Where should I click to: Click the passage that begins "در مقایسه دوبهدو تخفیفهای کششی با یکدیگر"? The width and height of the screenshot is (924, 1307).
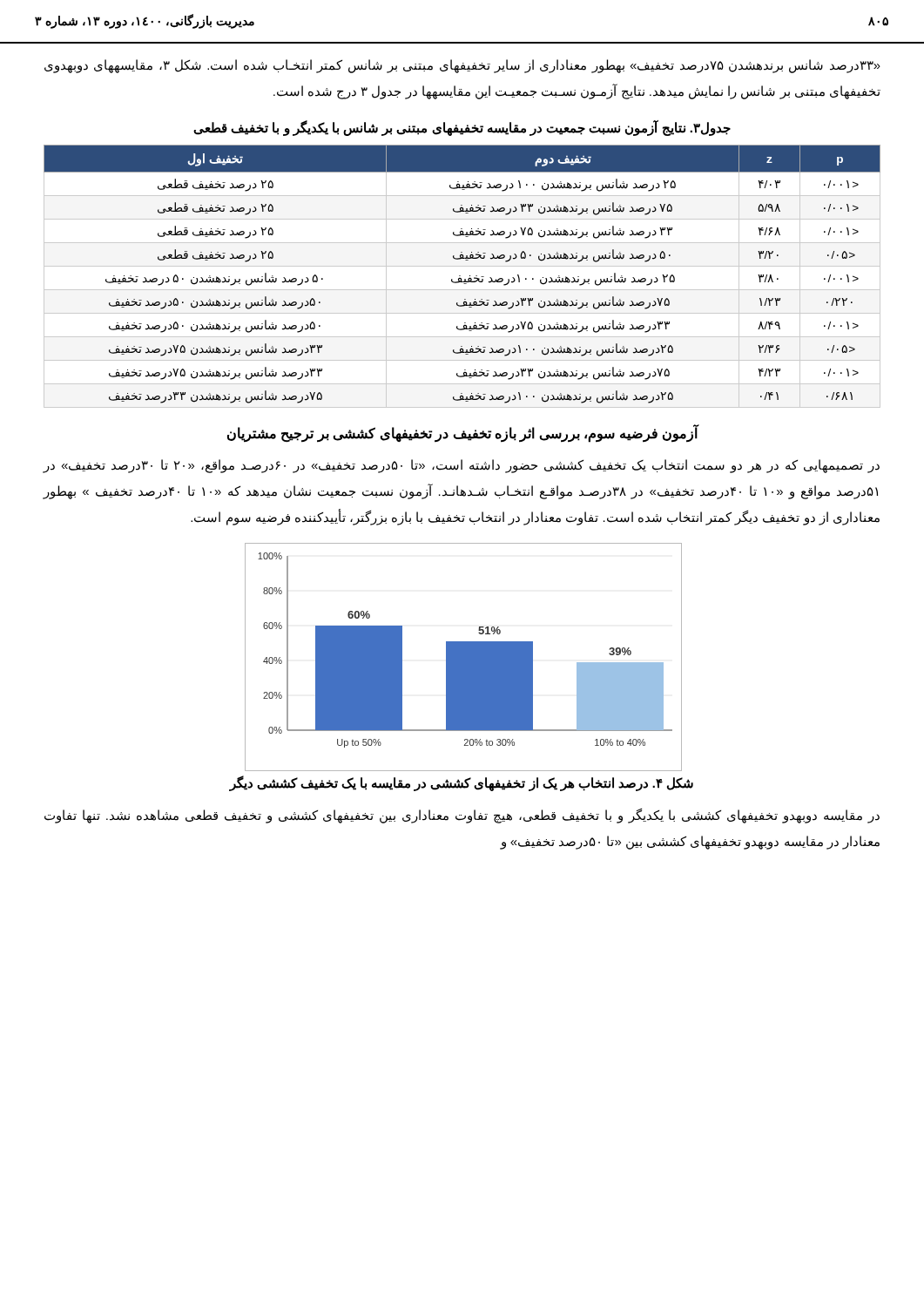462,828
